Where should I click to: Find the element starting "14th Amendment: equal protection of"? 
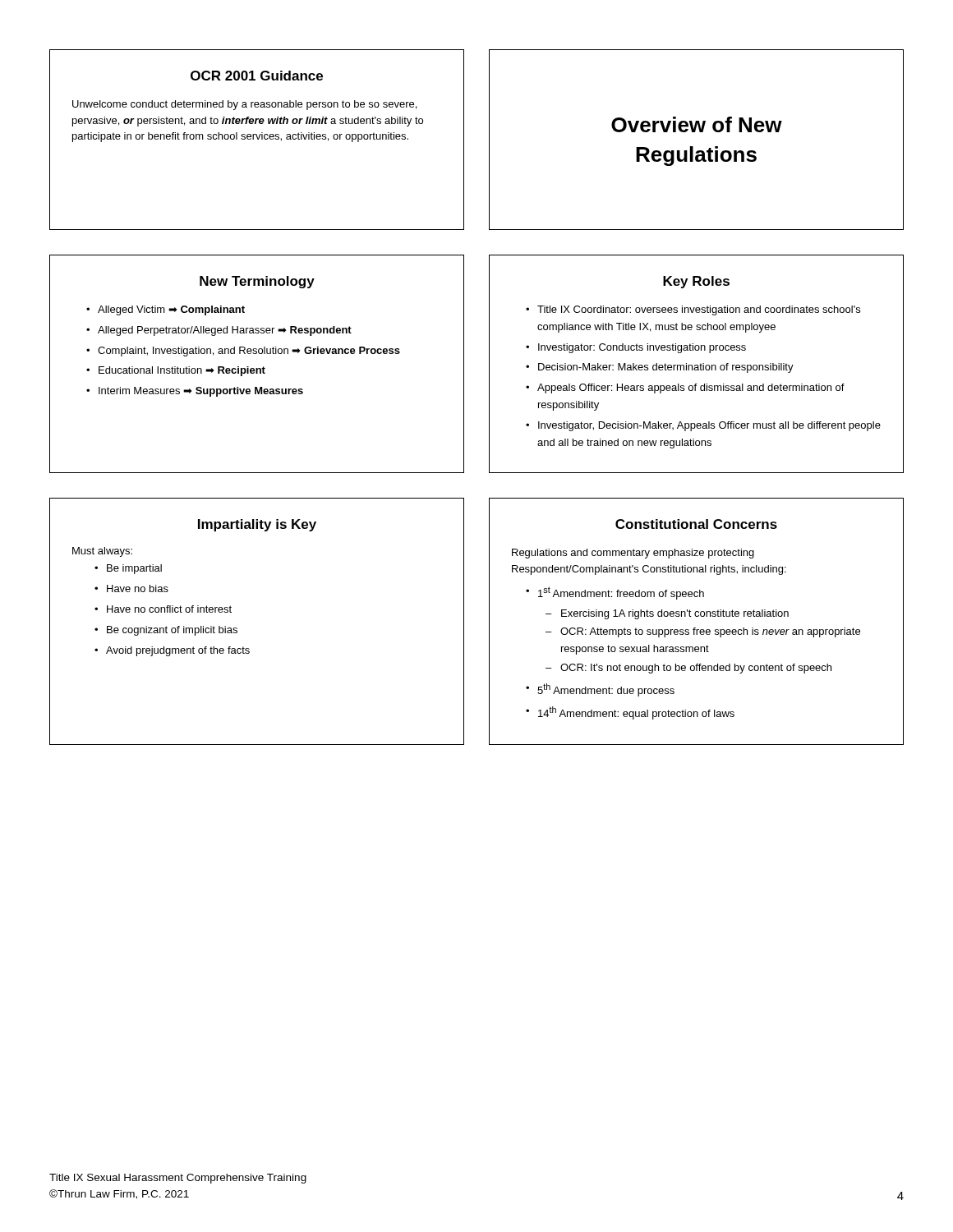coord(636,712)
